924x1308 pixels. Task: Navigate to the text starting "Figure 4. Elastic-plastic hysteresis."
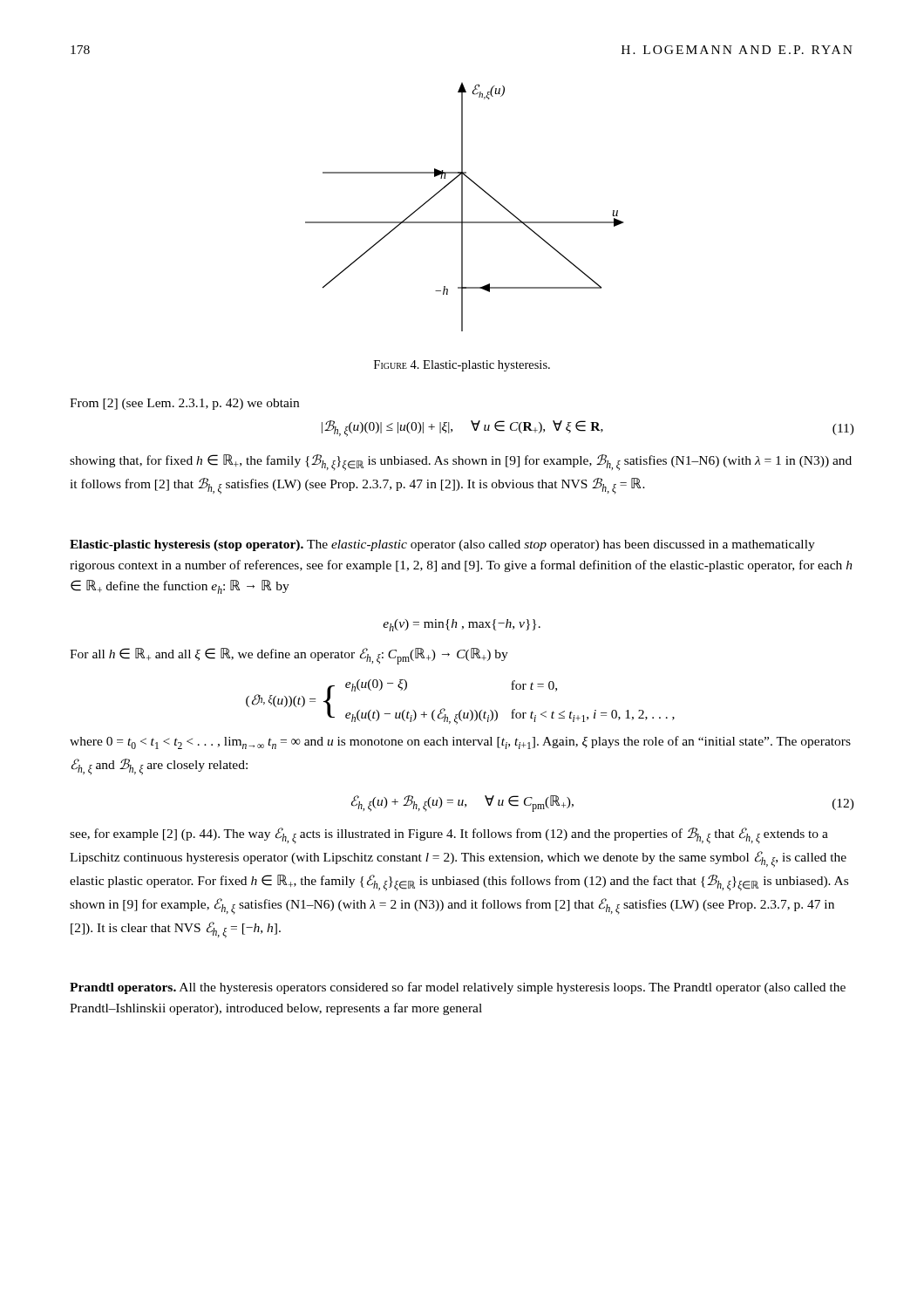click(462, 364)
